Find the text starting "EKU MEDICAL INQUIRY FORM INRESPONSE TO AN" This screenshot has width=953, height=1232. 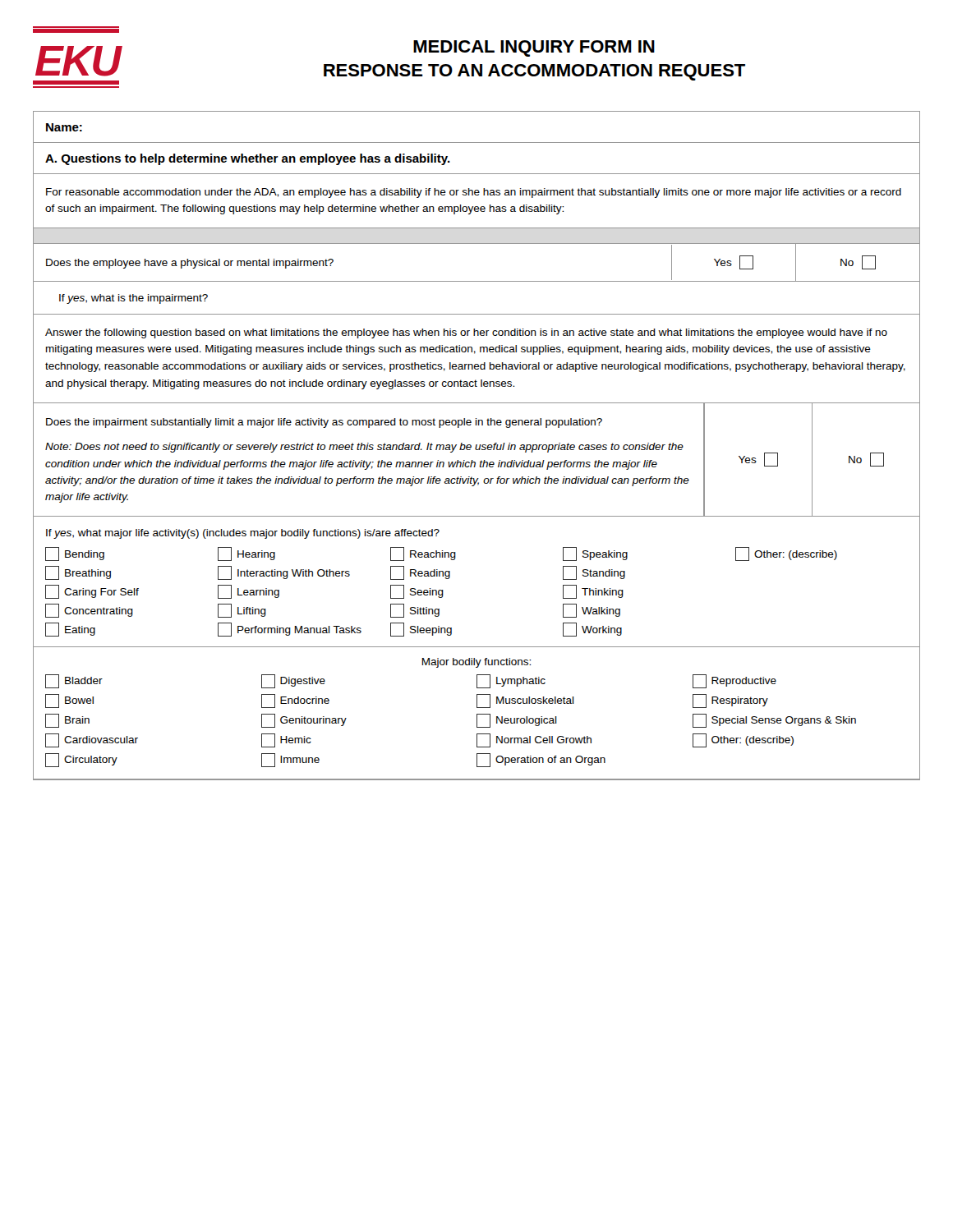(x=476, y=59)
